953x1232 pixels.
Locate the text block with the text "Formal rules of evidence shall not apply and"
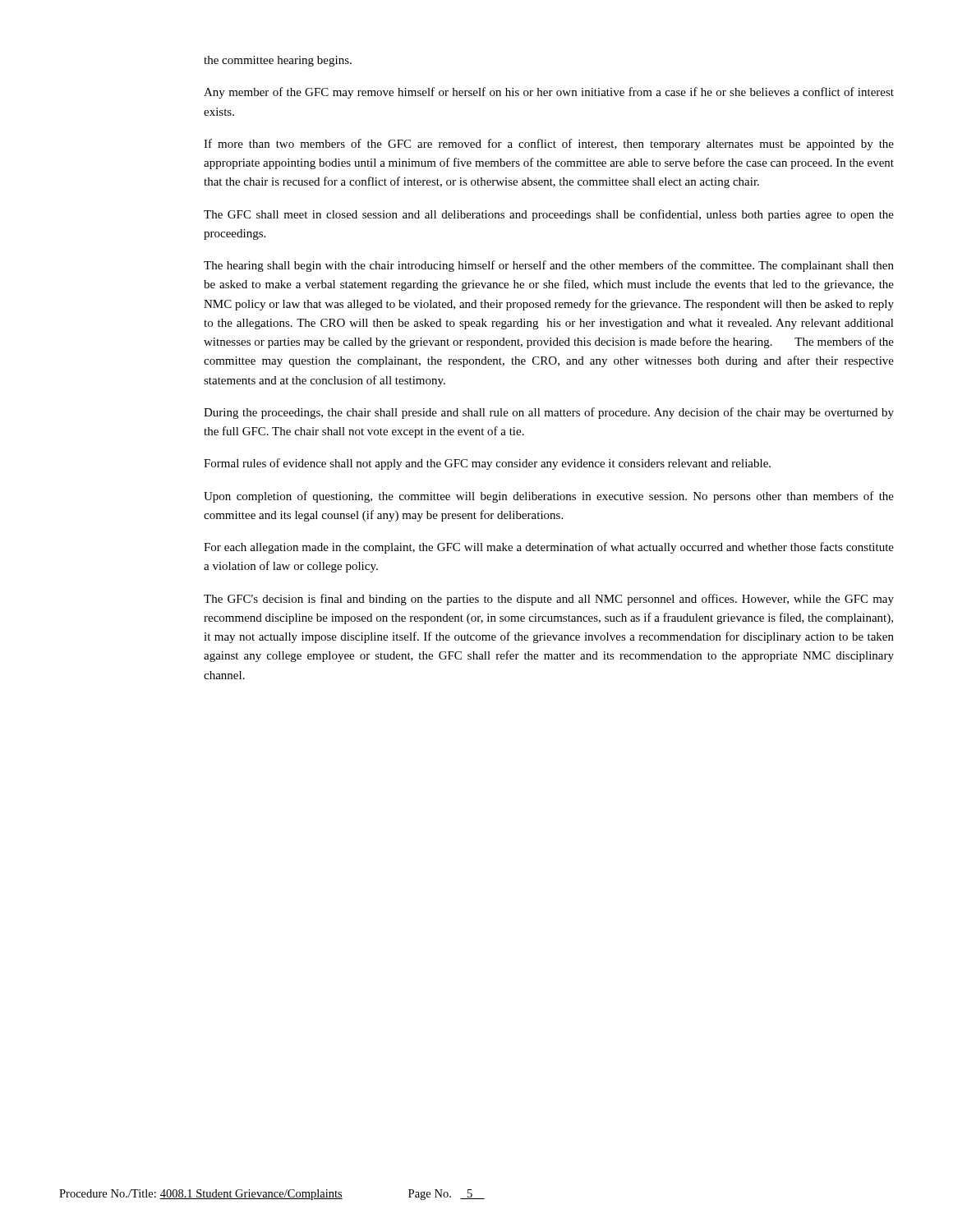(488, 463)
